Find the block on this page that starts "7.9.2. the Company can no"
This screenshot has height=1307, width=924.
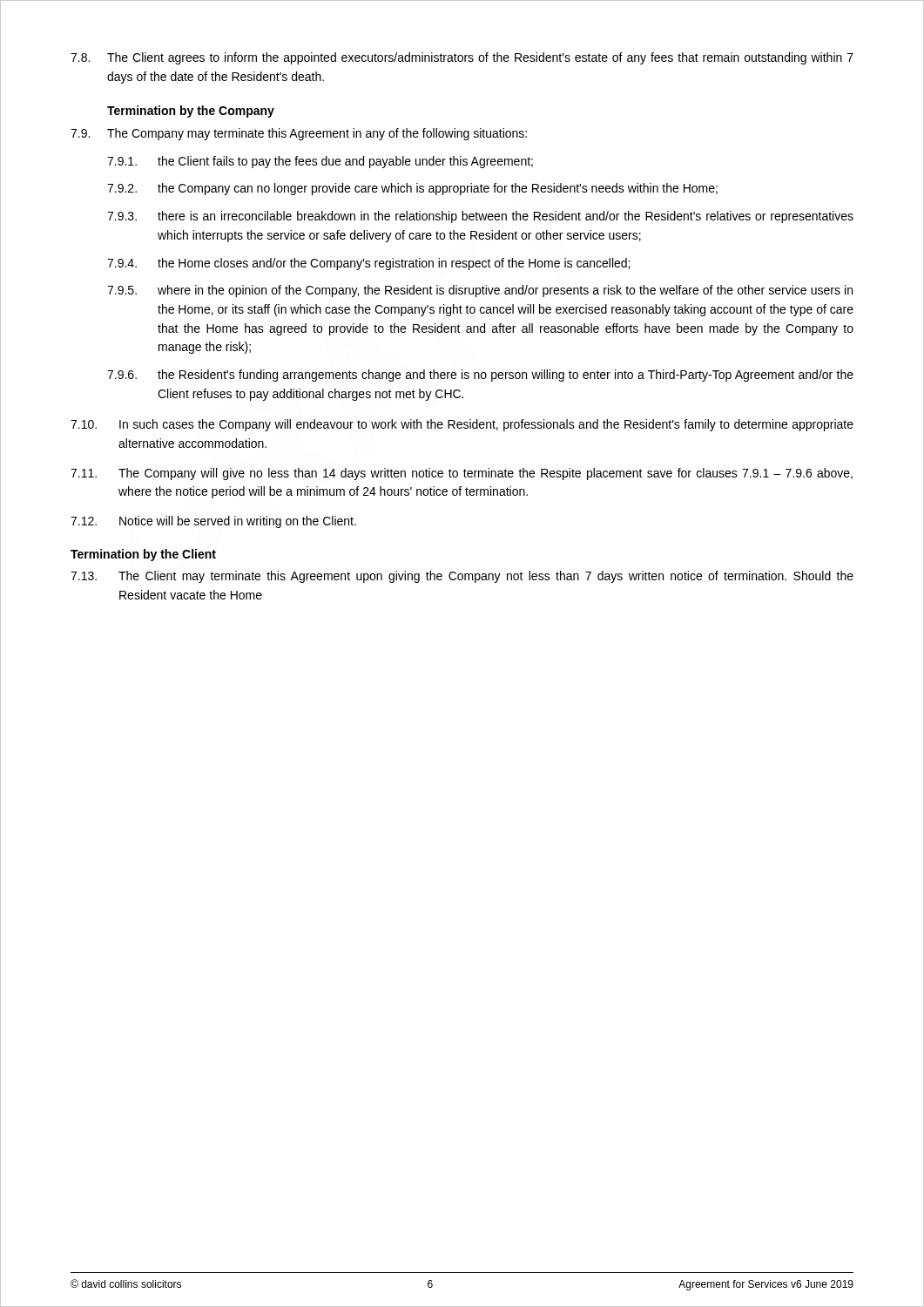[480, 189]
